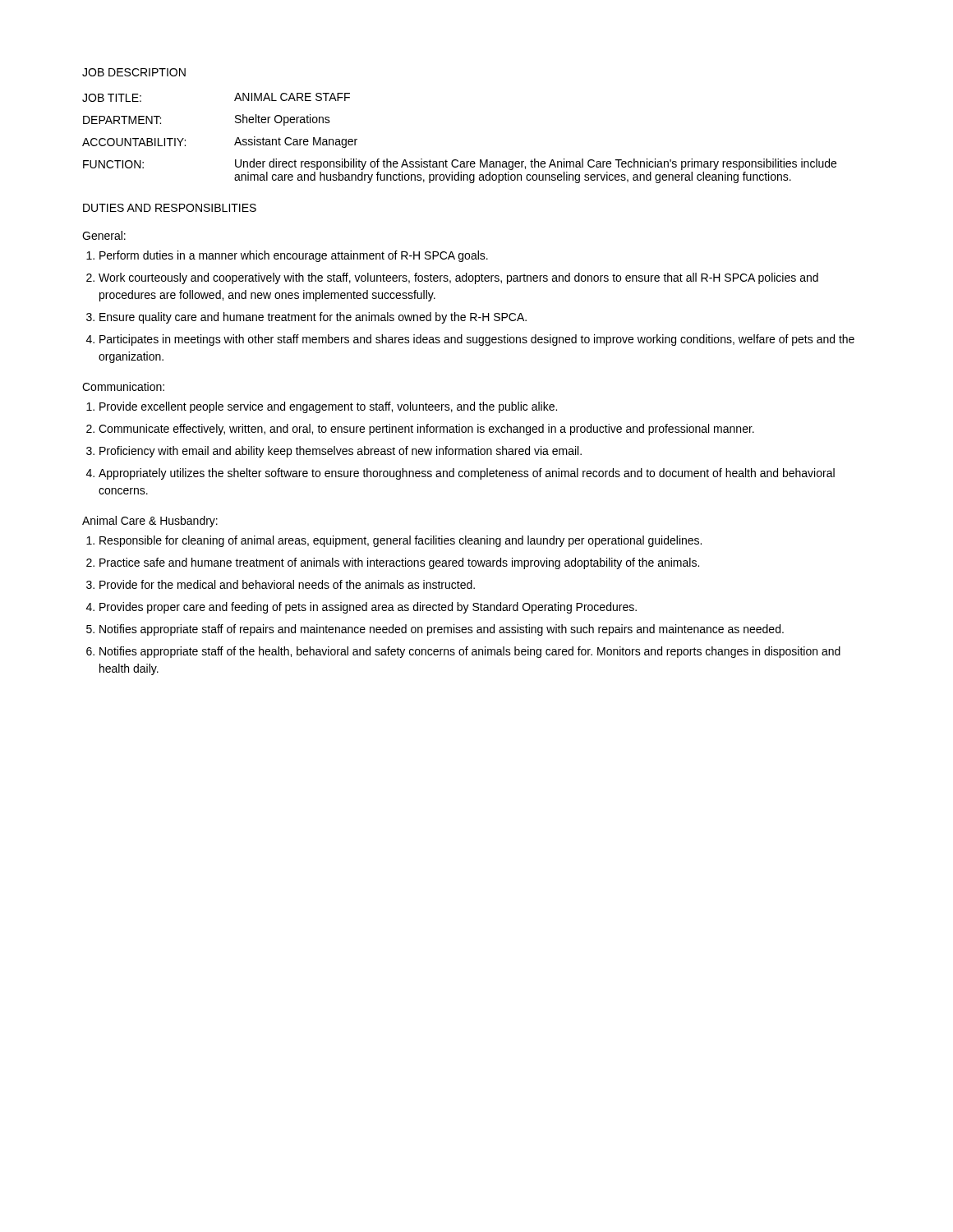Click where it says "JOB DESCRIPTION"
Image resolution: width=953 pixels, height=1232 pixels.
134,72
